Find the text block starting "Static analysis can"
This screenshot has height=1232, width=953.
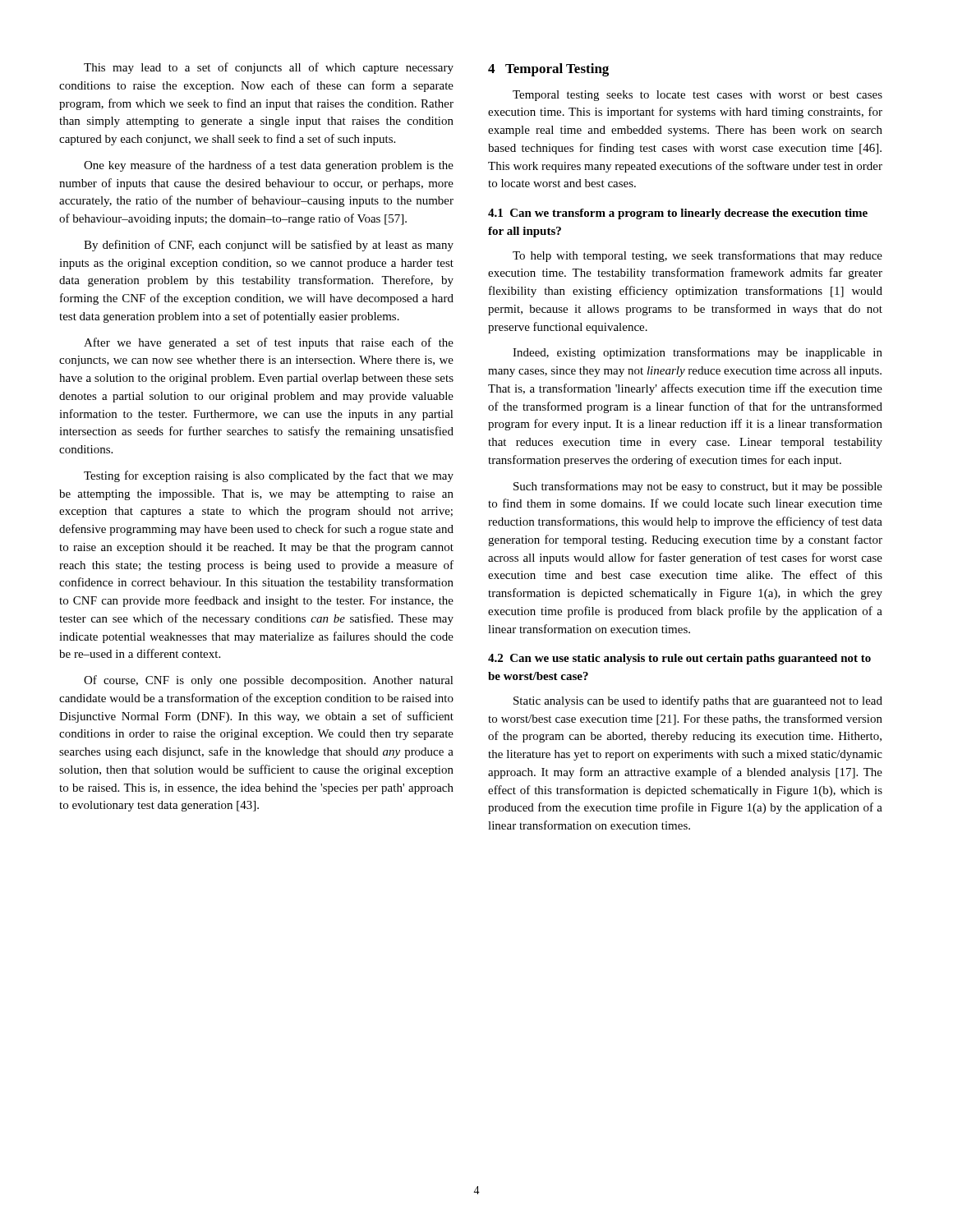685,764
